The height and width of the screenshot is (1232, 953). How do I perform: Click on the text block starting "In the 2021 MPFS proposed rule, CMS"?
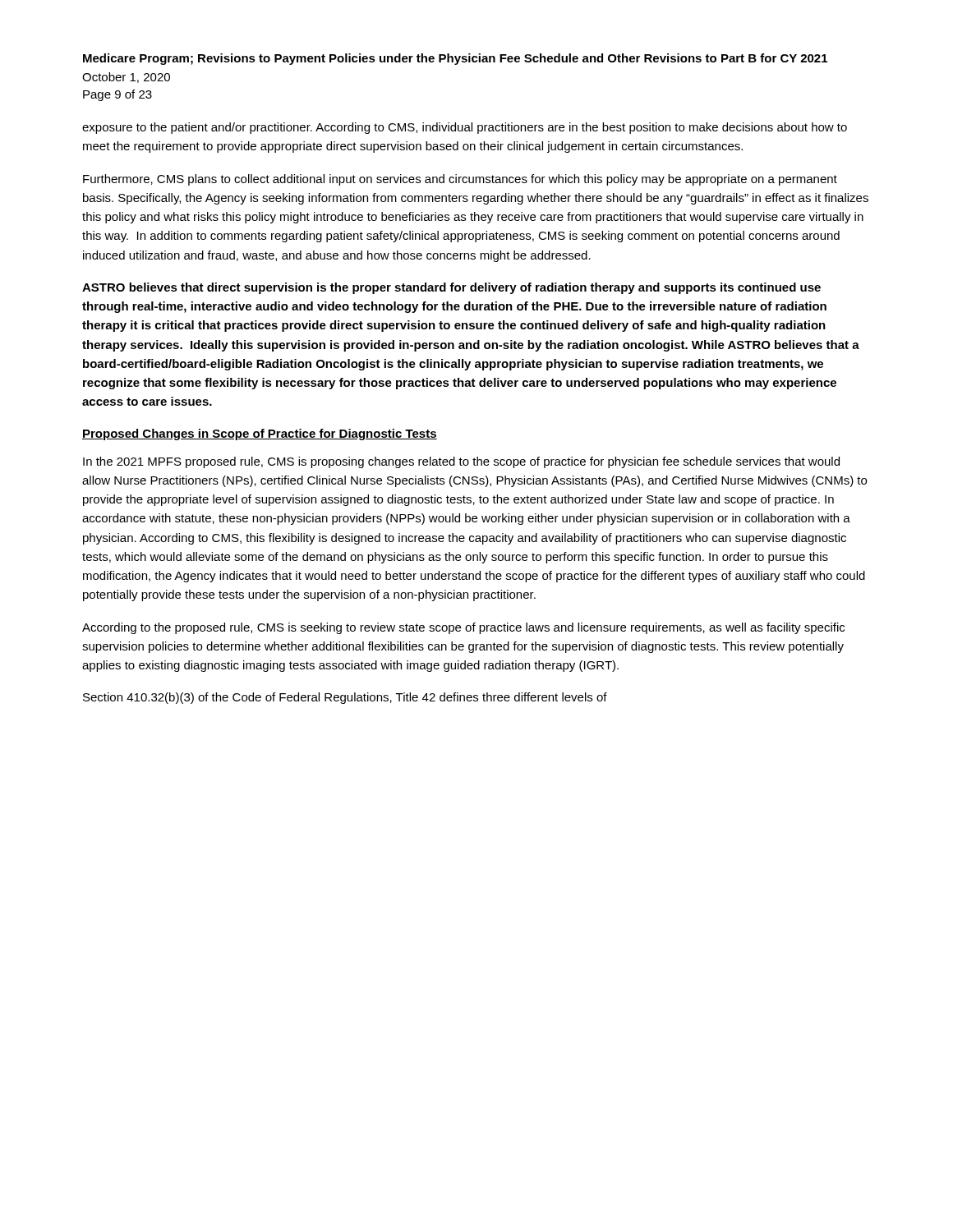[476, 528]
